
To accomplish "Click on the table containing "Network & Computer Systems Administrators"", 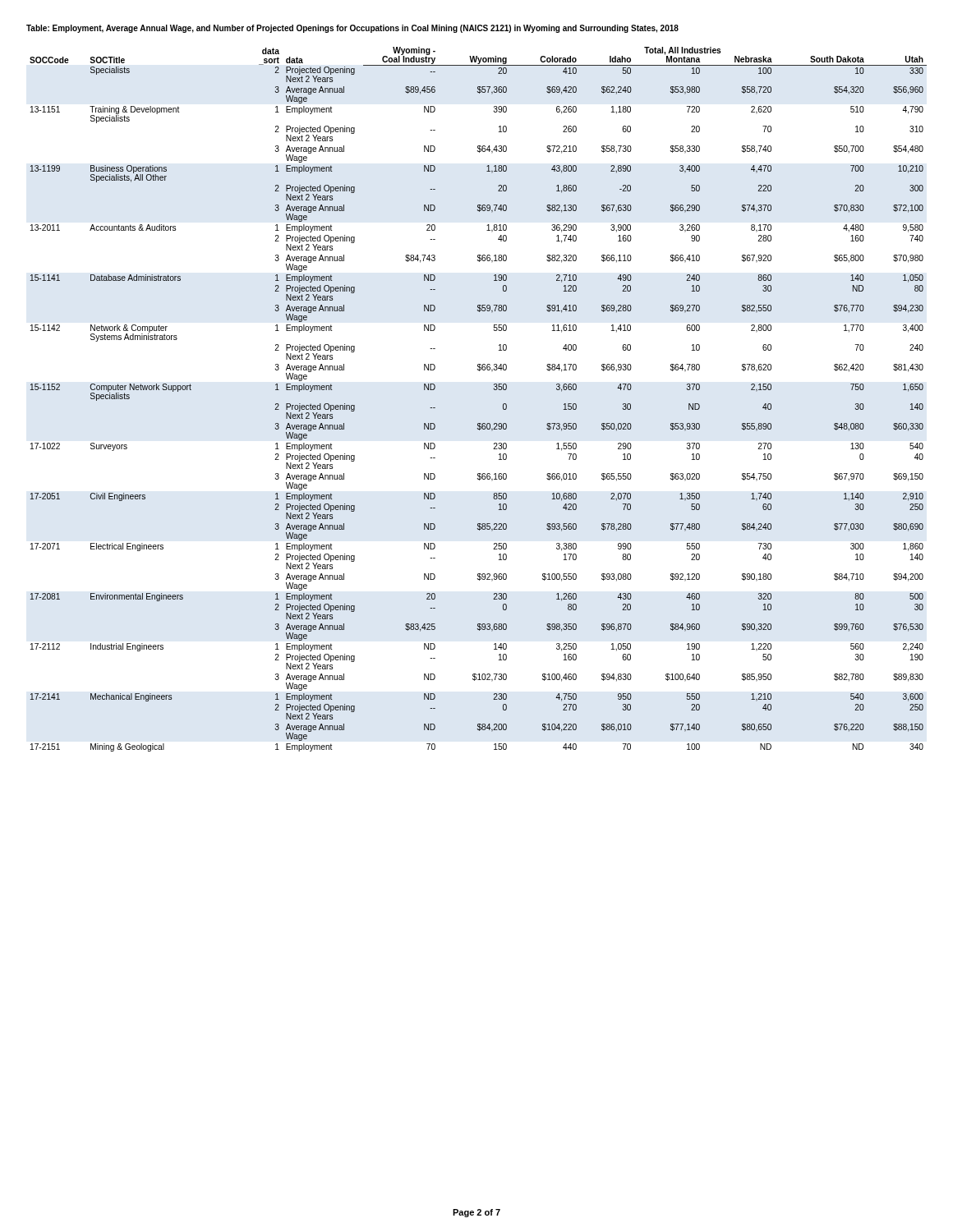I will (x=476, y=399).
